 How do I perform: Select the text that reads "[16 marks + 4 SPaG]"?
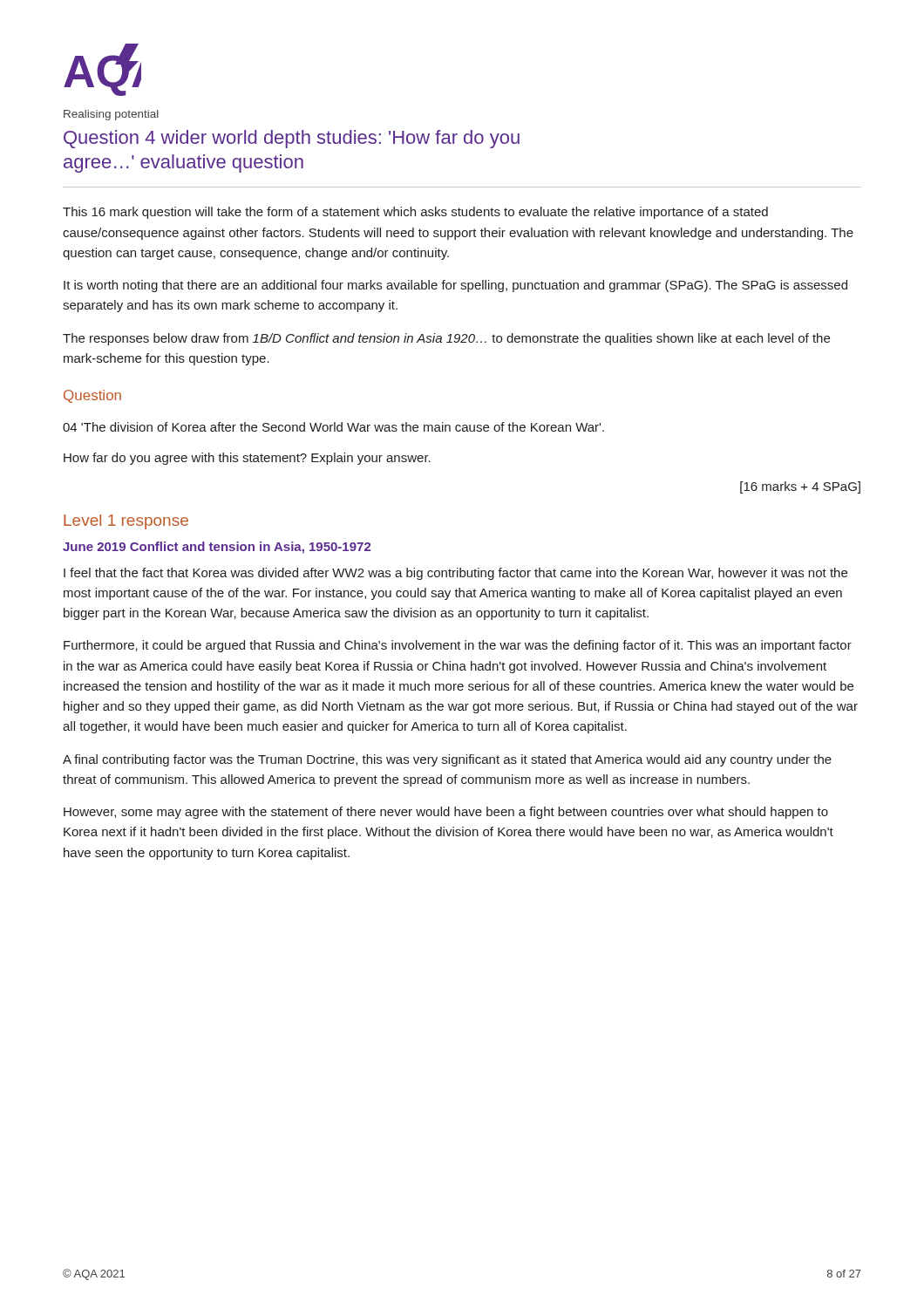pos(800,486)
